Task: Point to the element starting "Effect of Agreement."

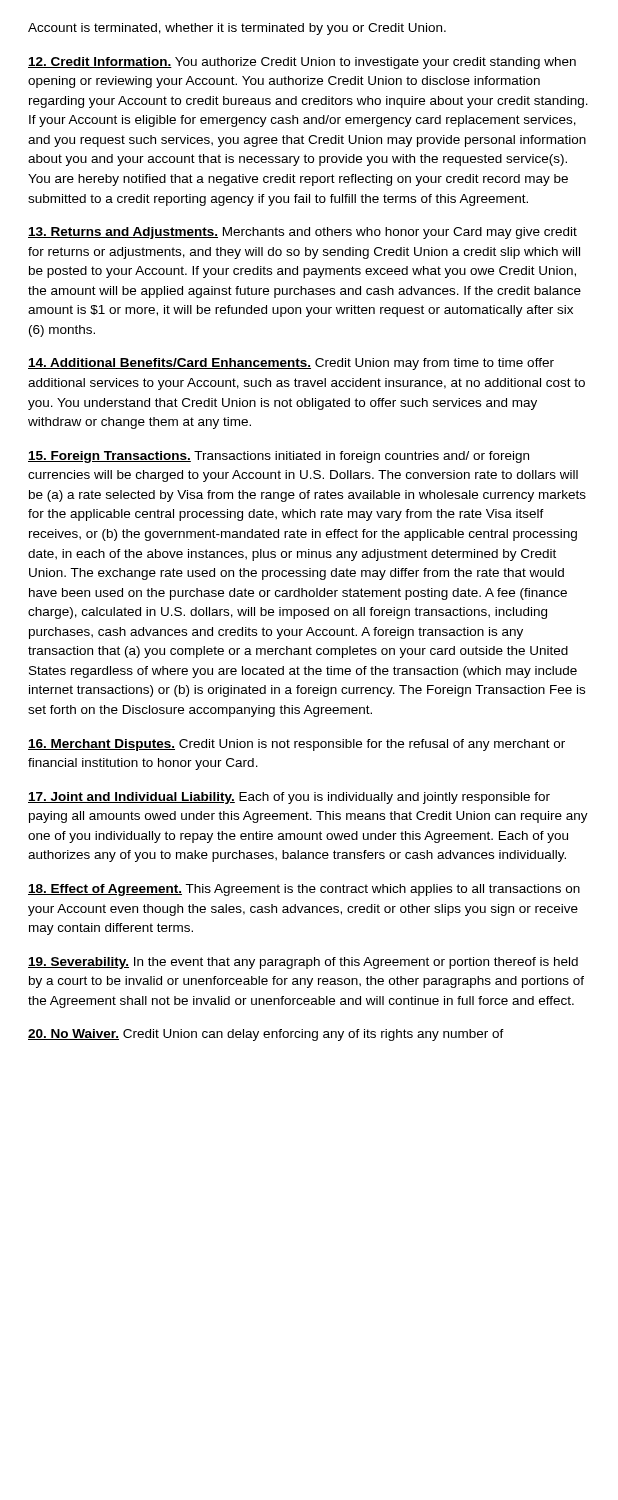Action: tap(309, 908)
